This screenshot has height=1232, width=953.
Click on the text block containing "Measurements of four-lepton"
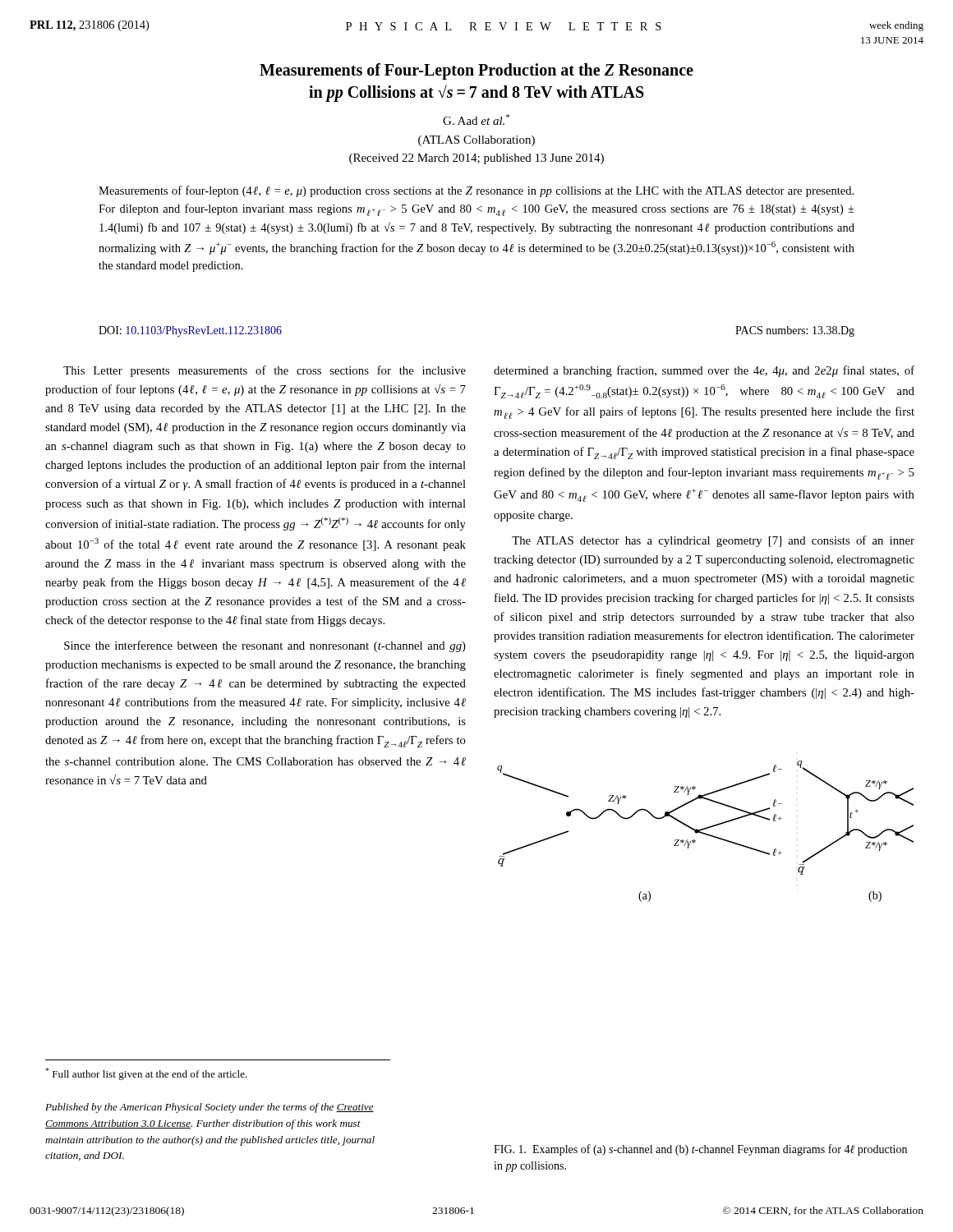(x=476, y=228)
